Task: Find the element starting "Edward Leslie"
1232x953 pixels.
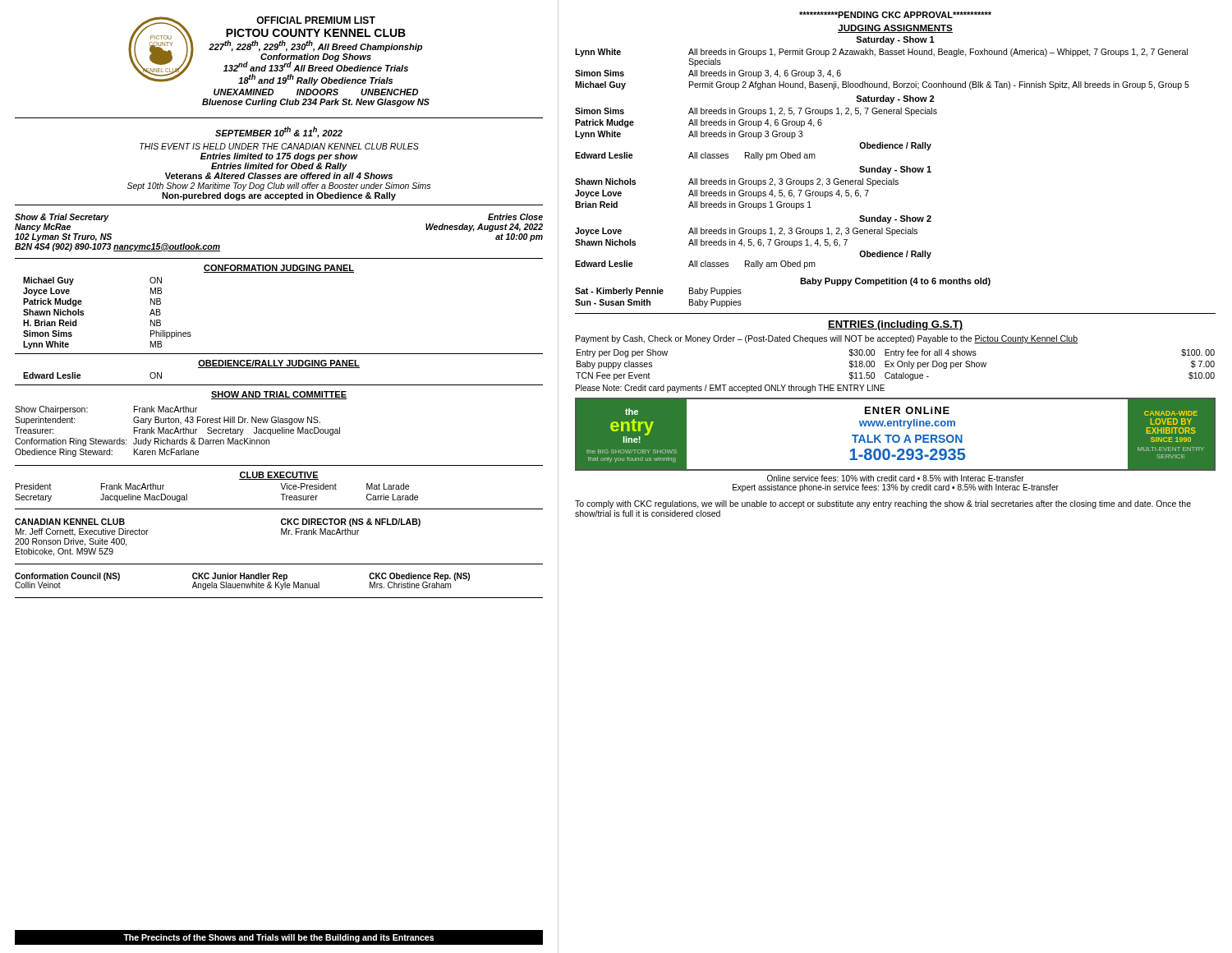Action: [x=52, y=375]
